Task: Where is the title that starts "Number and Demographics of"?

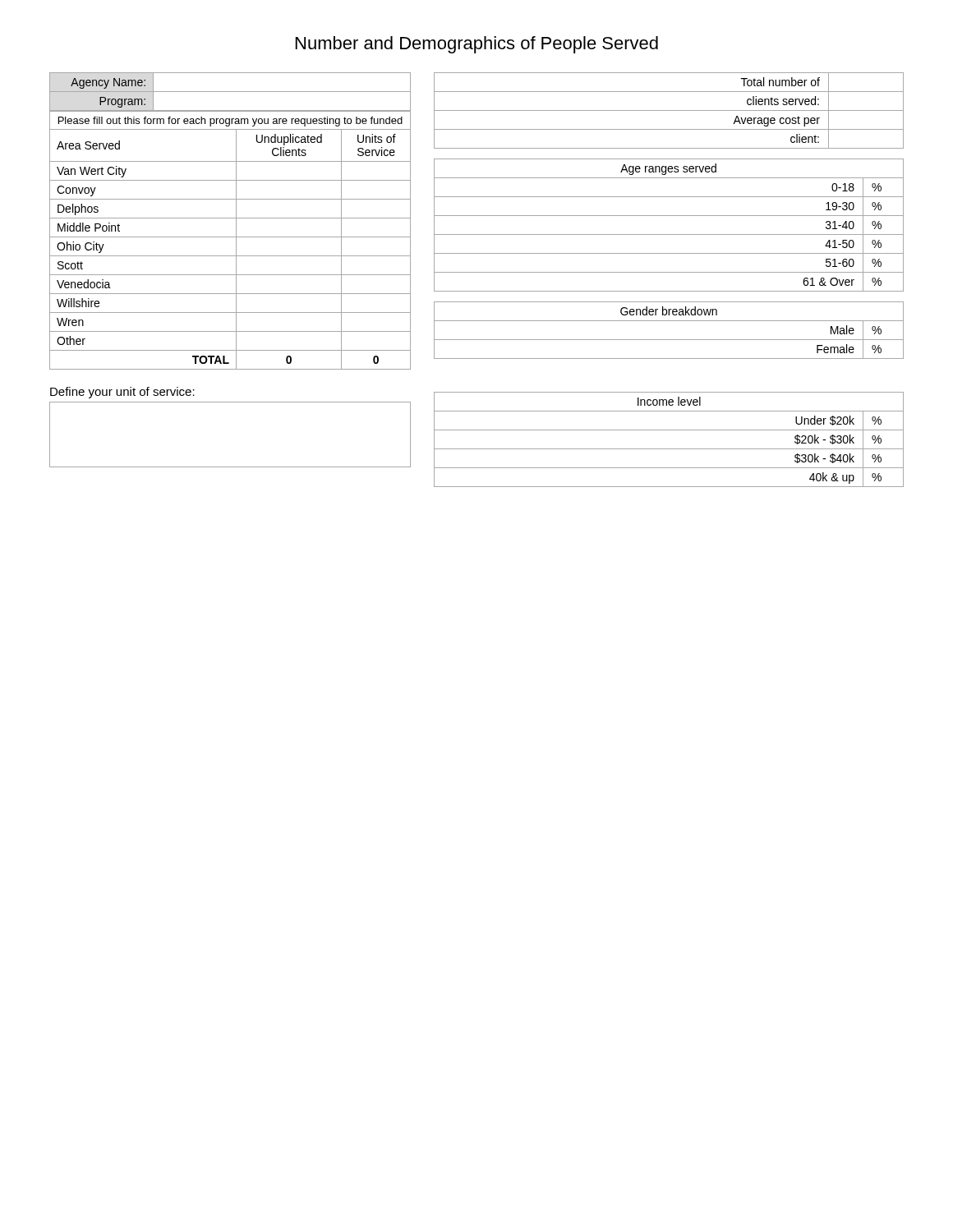Action: pyautogui.click(x=476, y=43)
